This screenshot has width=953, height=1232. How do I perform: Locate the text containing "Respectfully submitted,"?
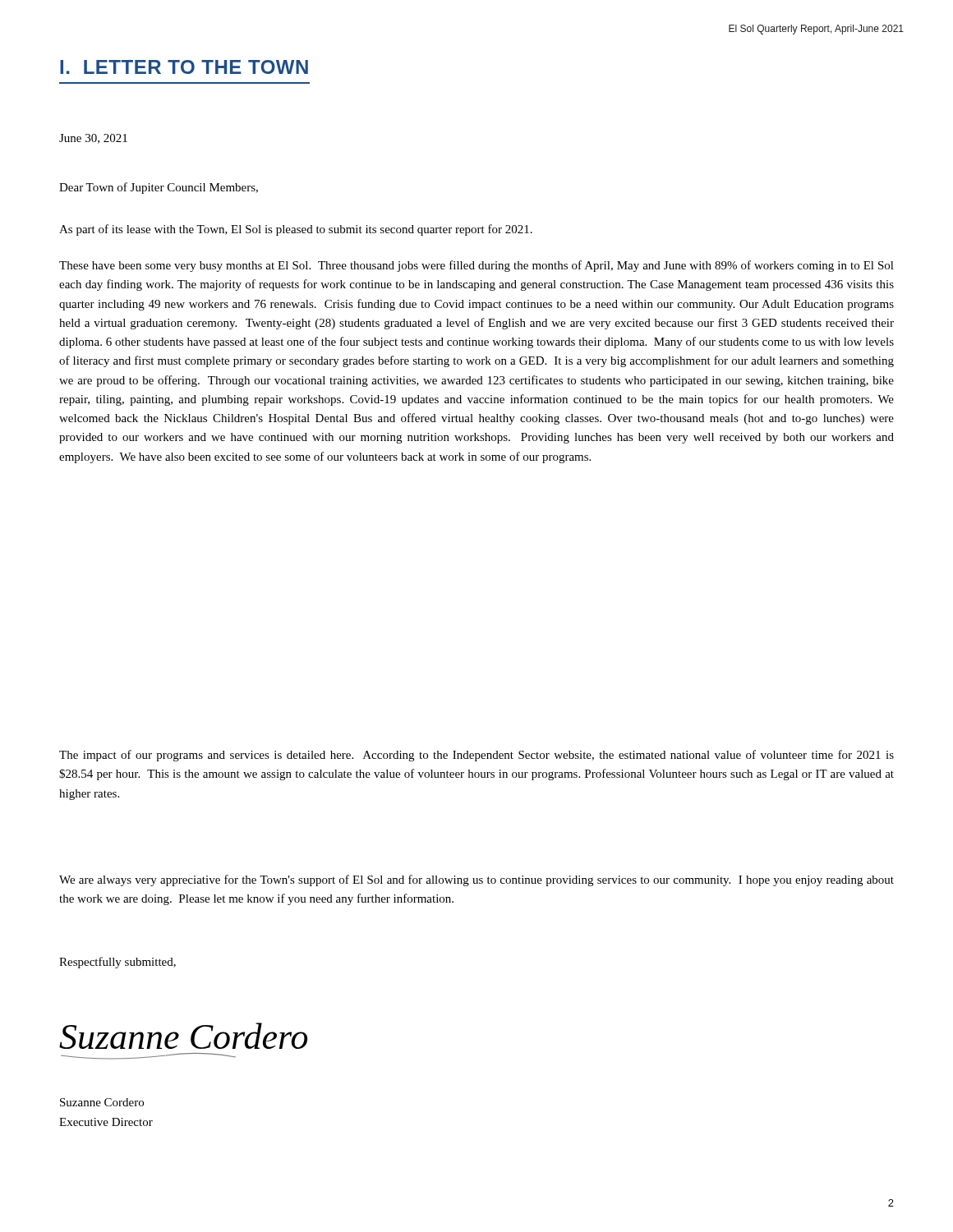[118, 962]
